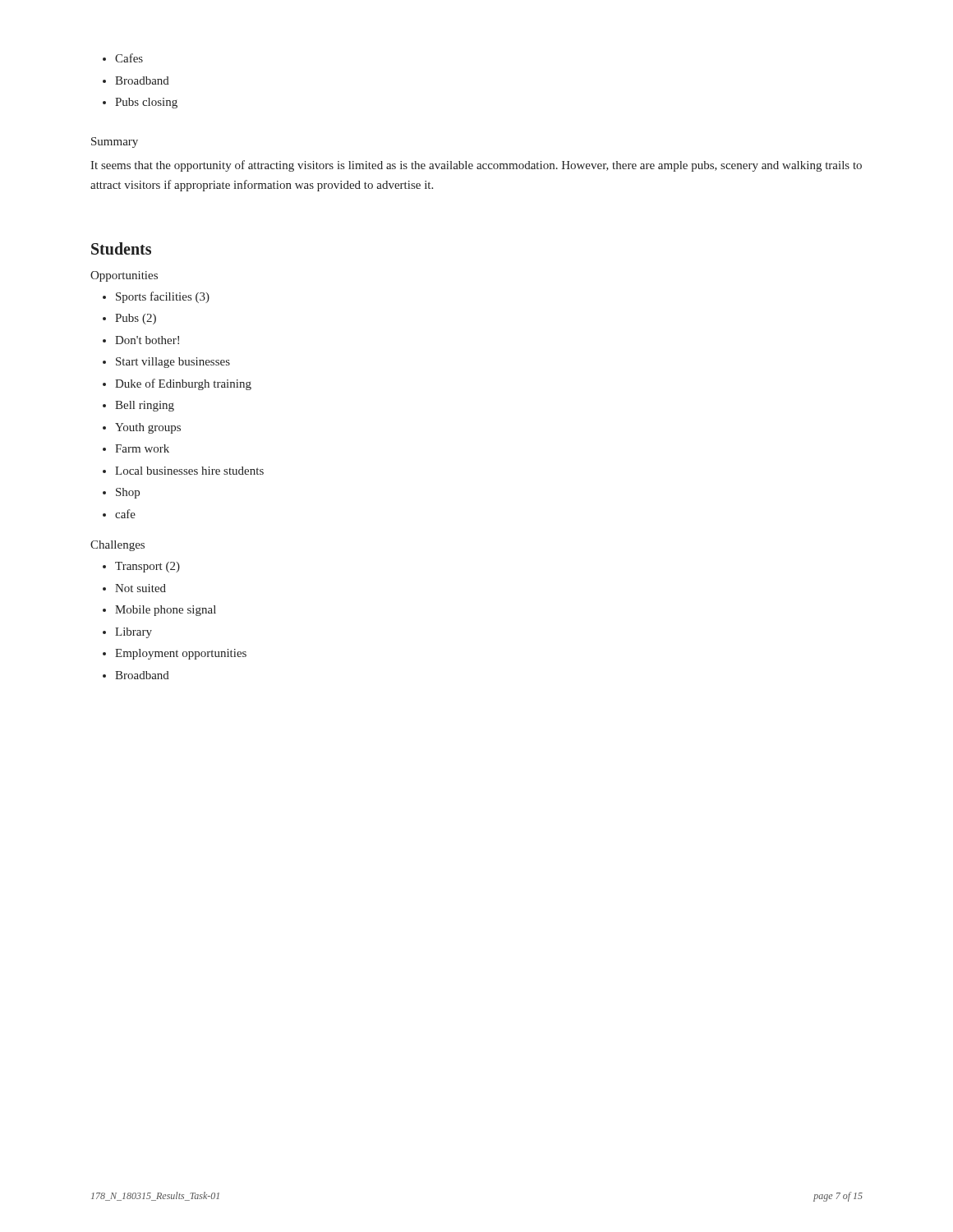This screenshot has height=1232, width=953.
Task: Find the list item with the text "Farm work"
Action: pos(142,448)
